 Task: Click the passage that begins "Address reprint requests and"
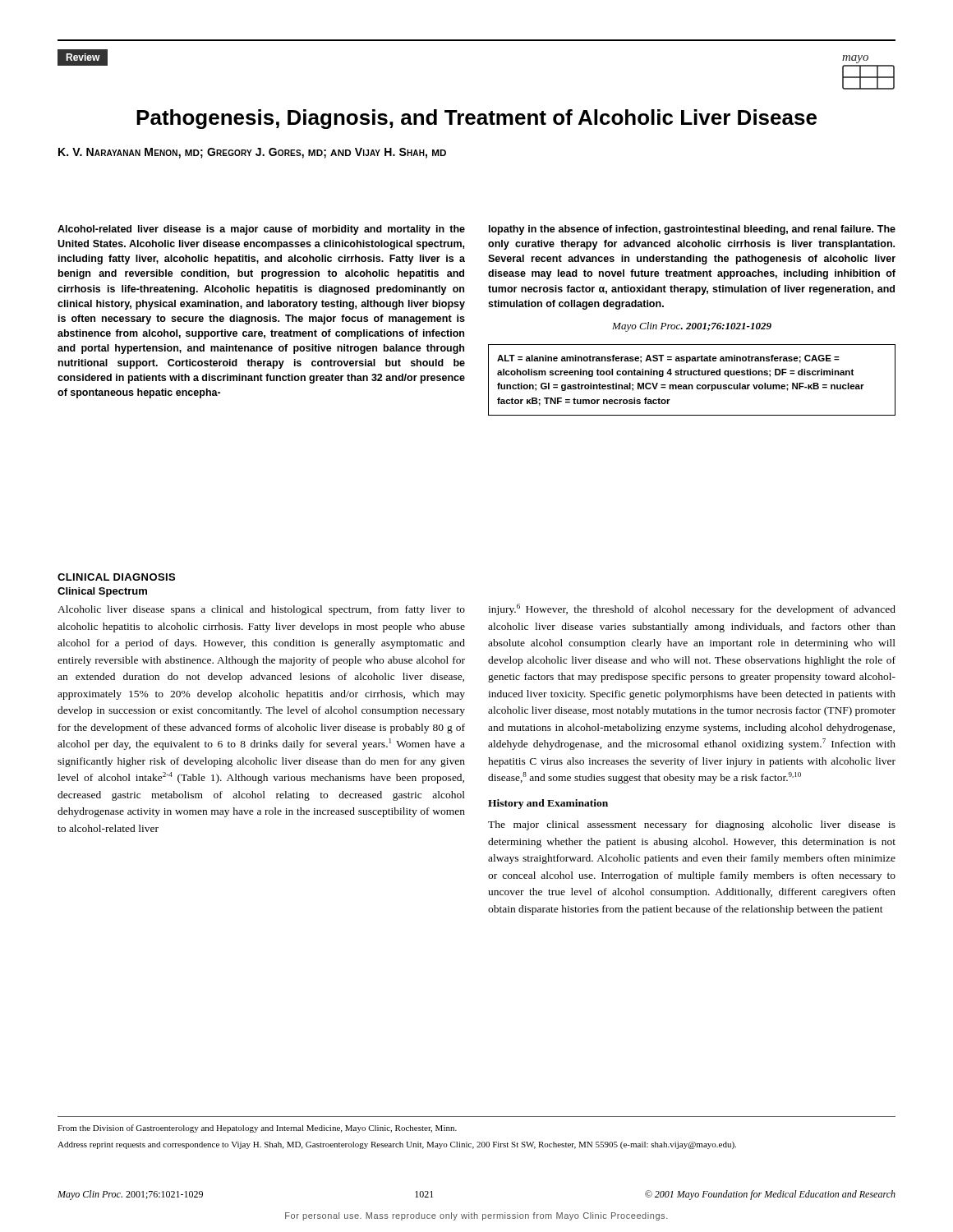397,1144
